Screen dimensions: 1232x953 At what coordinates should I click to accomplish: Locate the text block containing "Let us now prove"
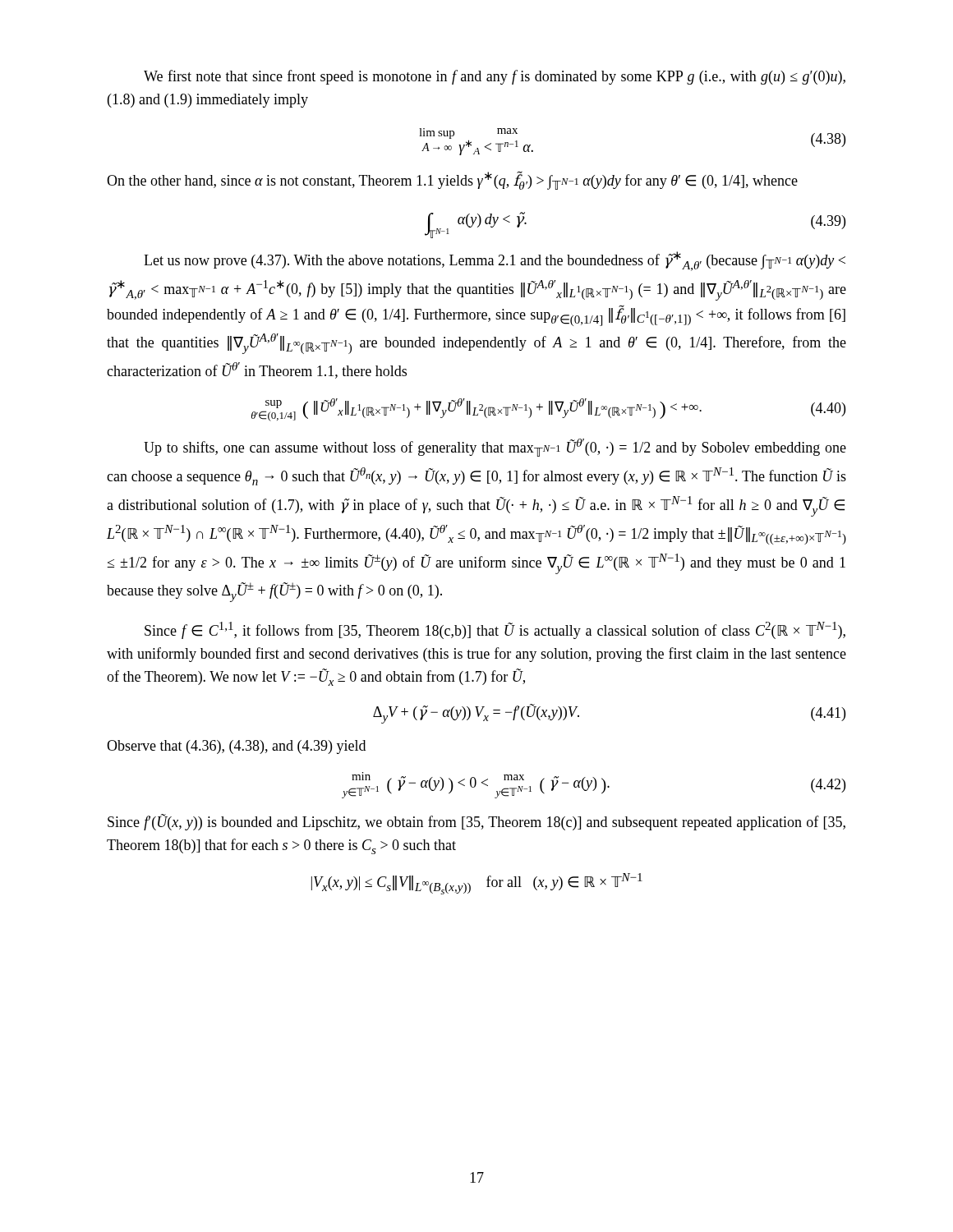476,314
